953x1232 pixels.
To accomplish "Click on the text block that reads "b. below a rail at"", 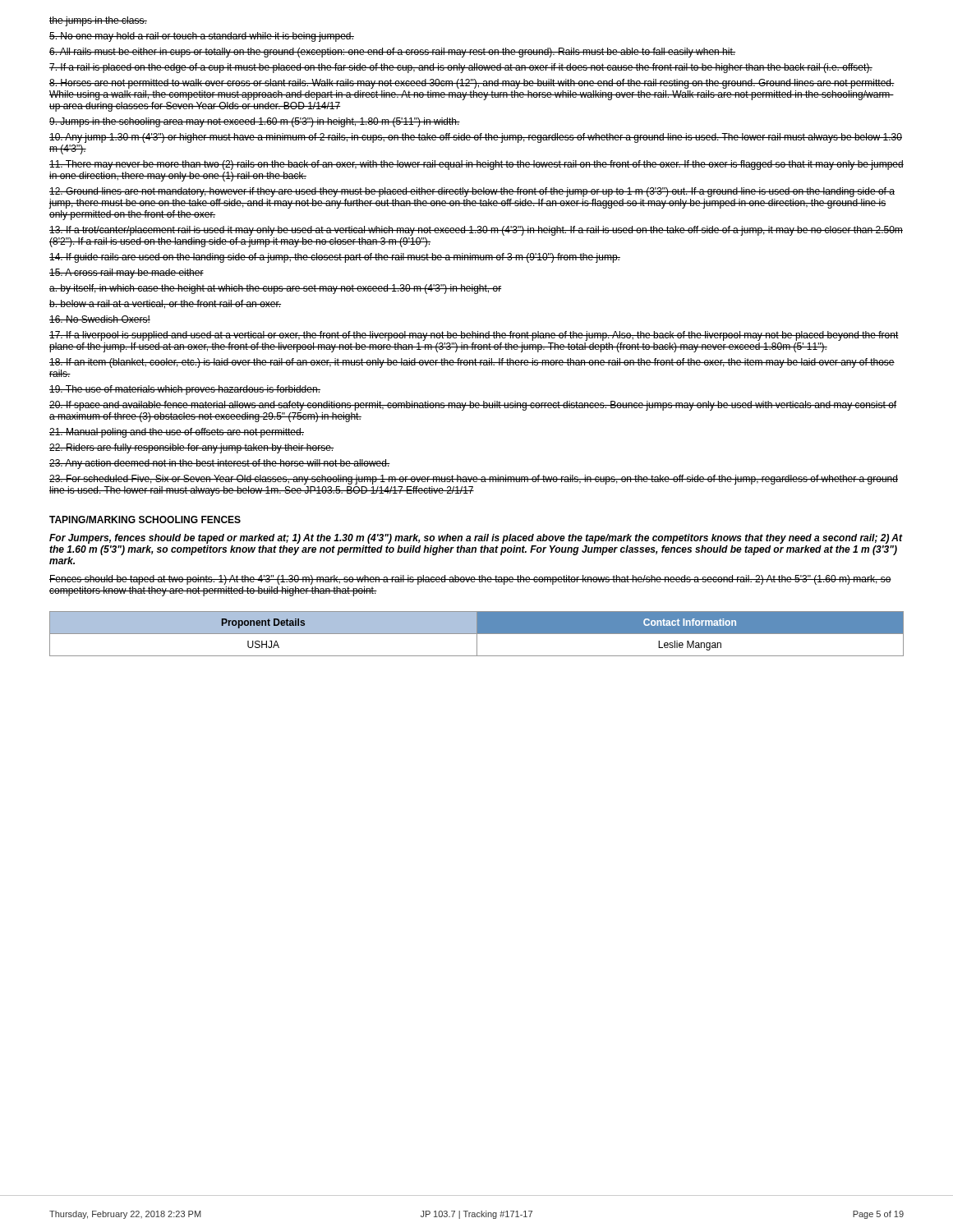I will (x=165, y=304).
